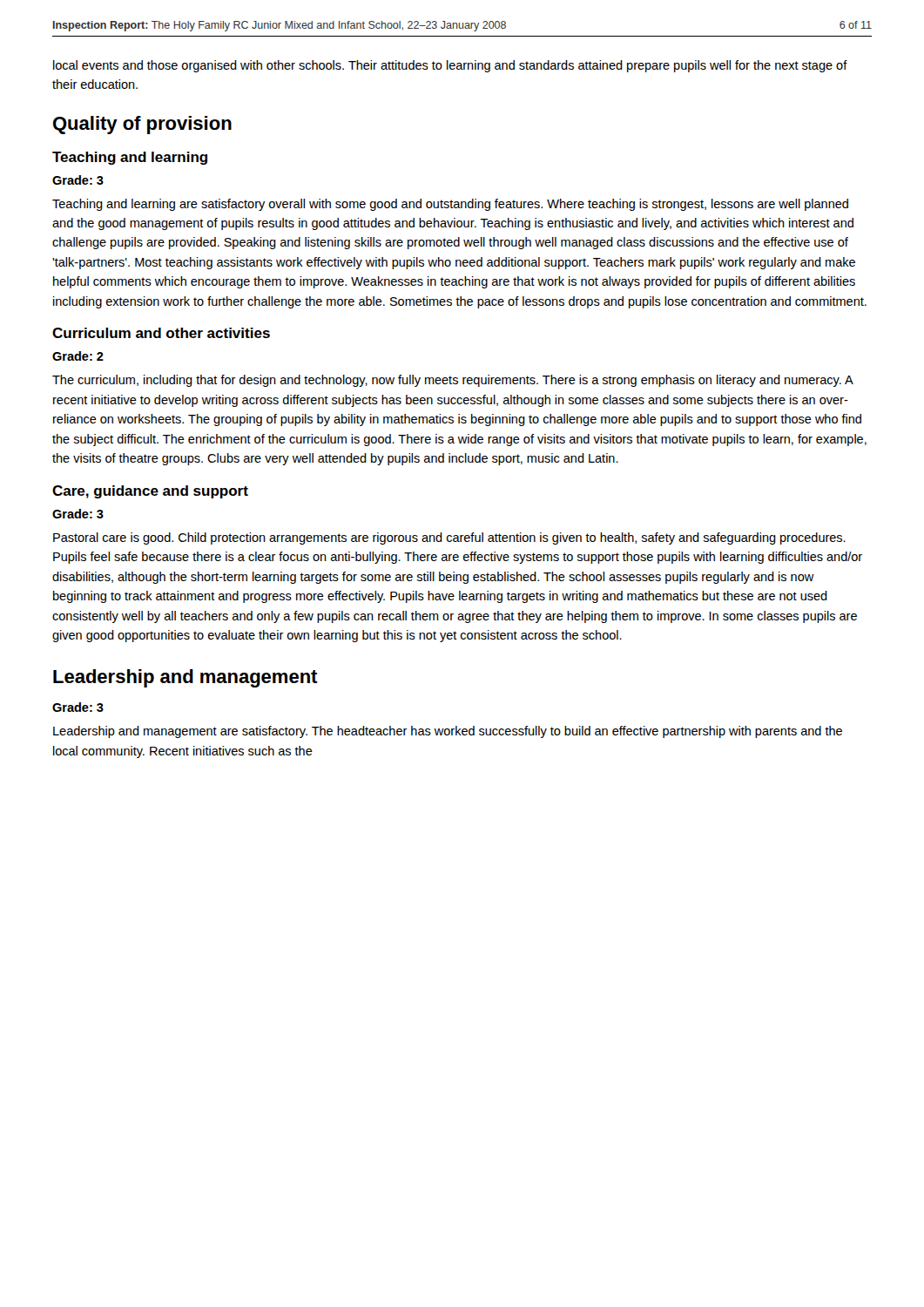
Task: Click where it says "Teaching and learning"
Action: [130, 157]
